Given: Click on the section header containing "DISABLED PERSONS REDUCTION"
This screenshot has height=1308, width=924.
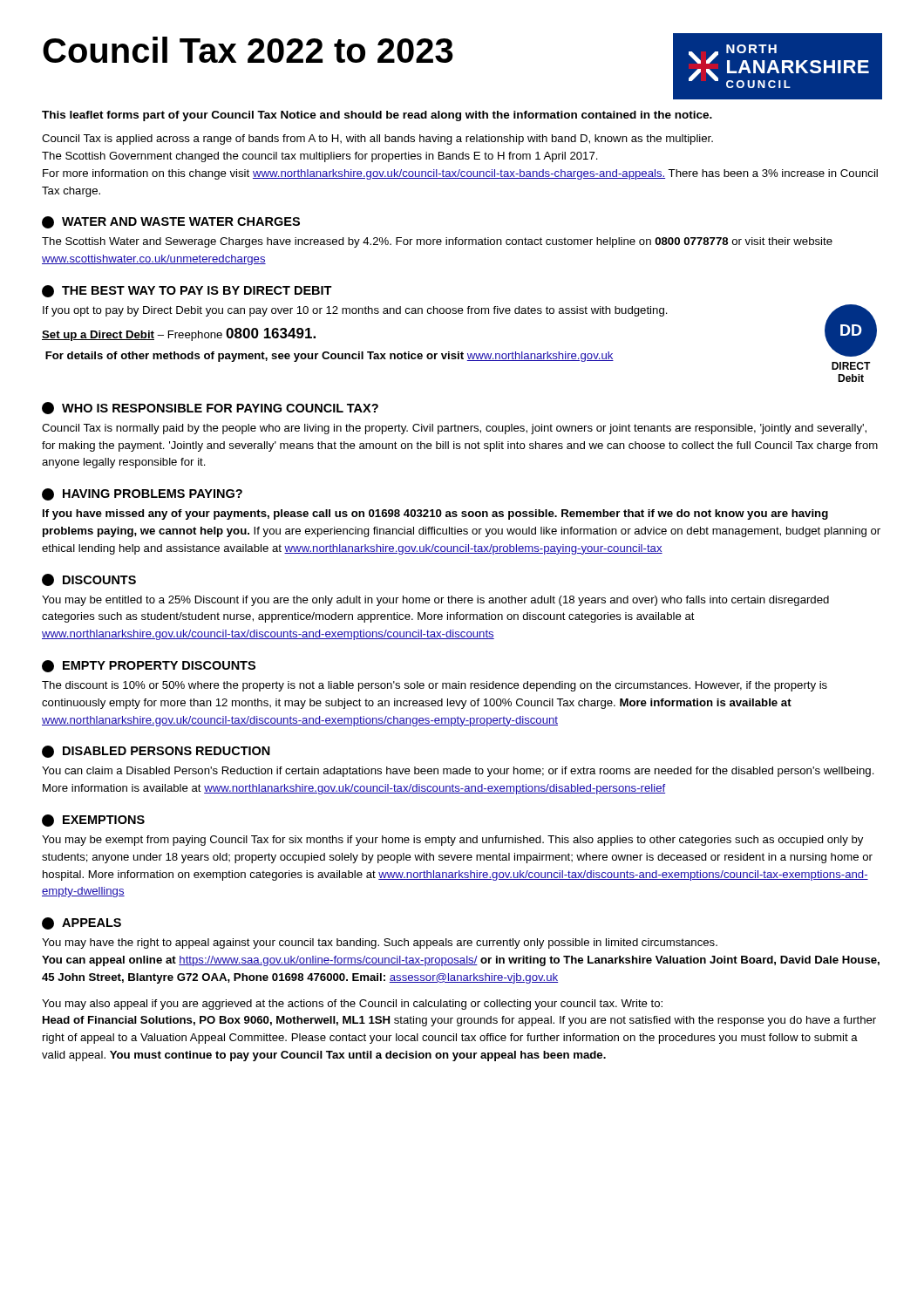Looking at the screenshot, I should click(x=156, y=751).
